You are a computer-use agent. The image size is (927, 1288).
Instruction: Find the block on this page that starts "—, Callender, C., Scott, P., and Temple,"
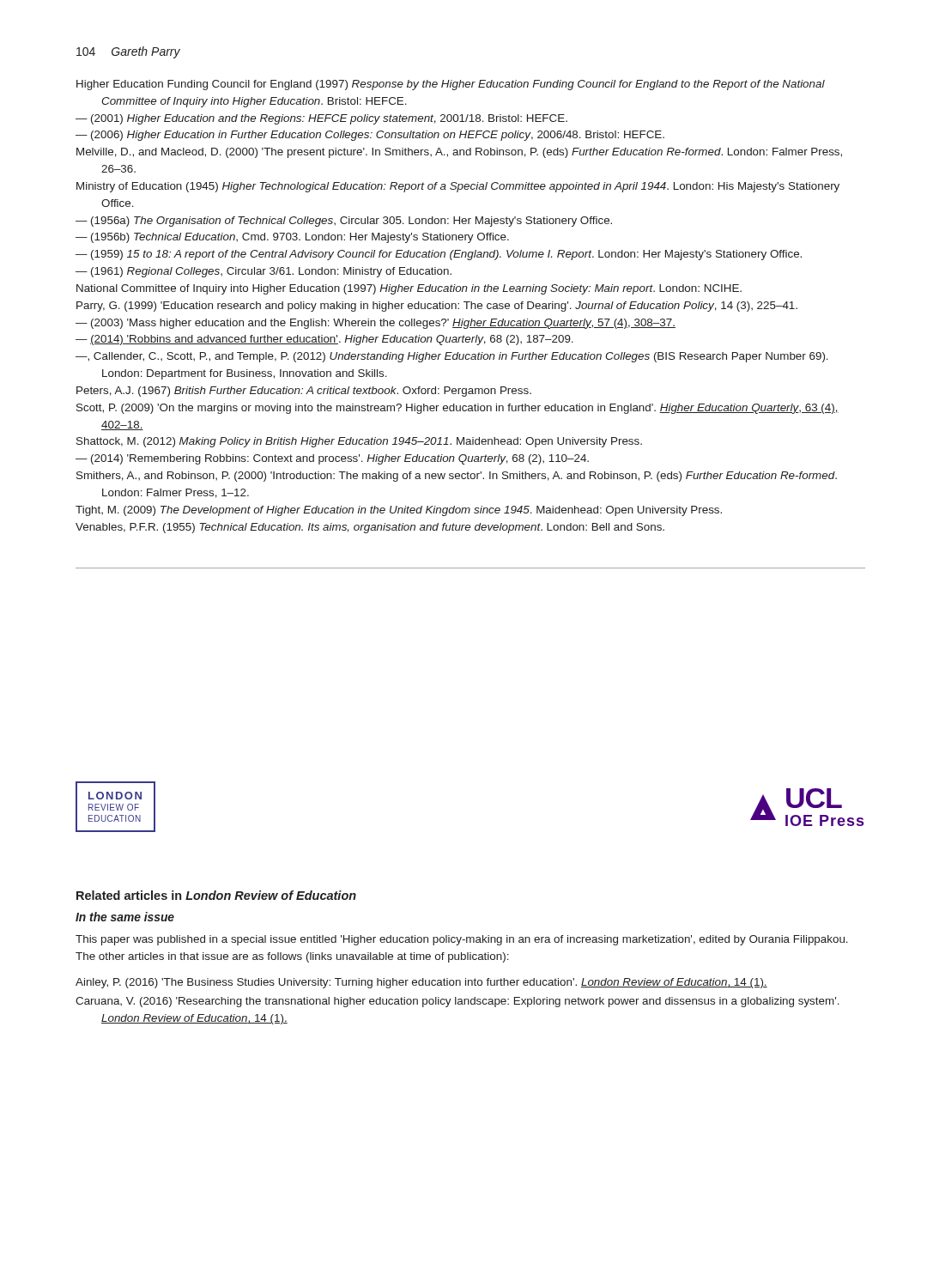pos(452,365)
